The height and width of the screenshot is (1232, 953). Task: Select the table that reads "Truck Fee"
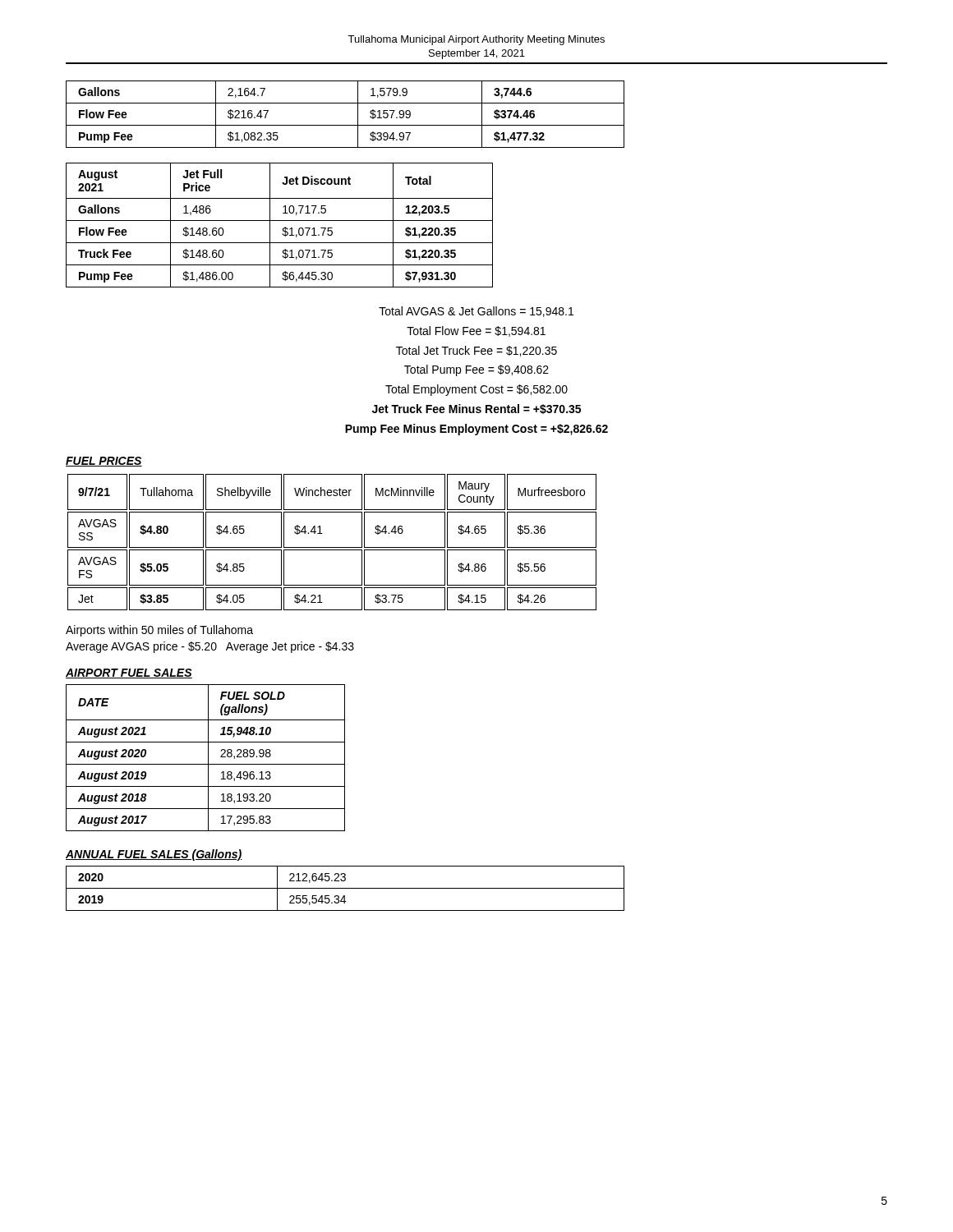[x=476, y=225]
